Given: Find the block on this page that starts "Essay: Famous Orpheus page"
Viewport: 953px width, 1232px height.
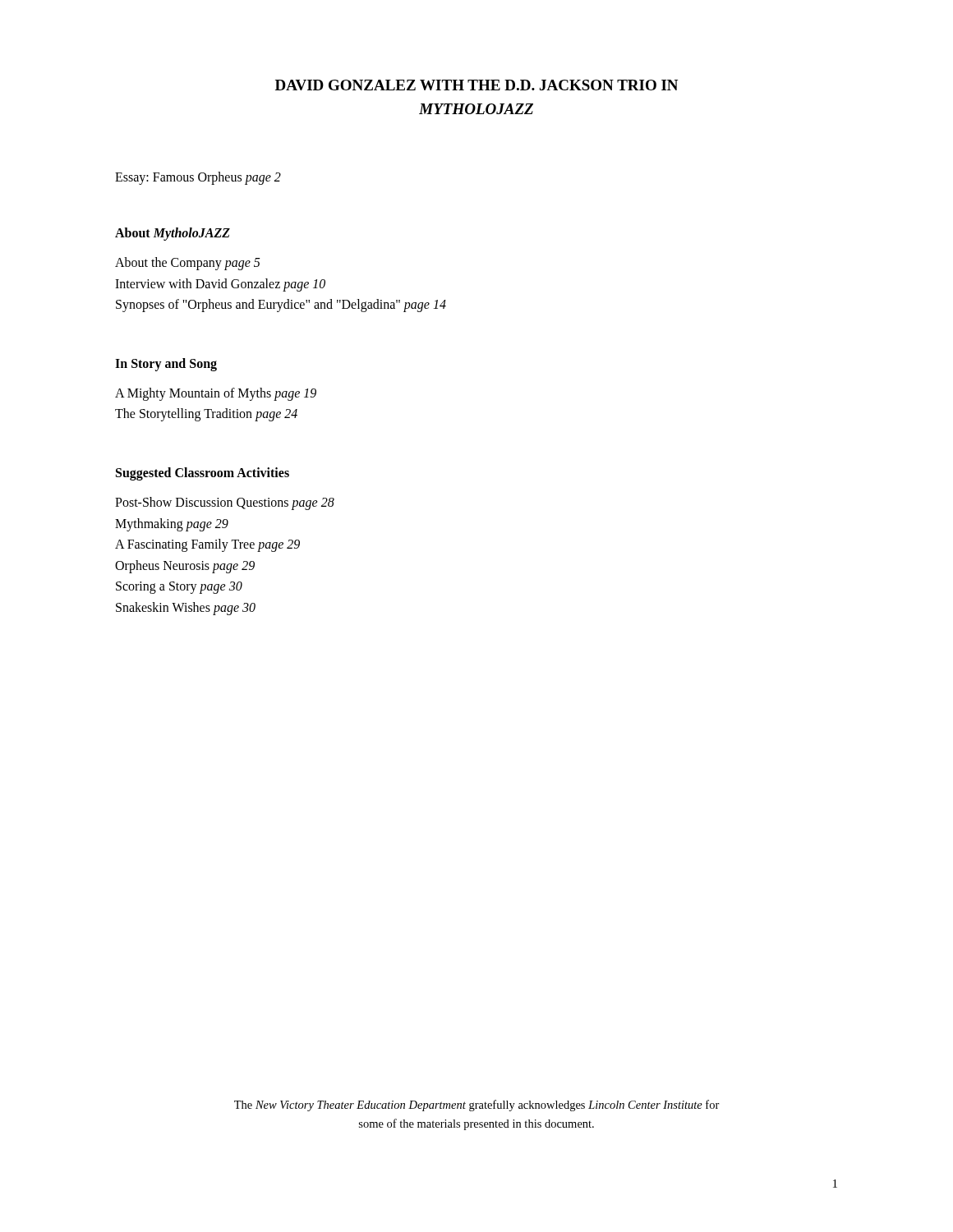Looking at the screenshot, I should (x=198, y=177).
